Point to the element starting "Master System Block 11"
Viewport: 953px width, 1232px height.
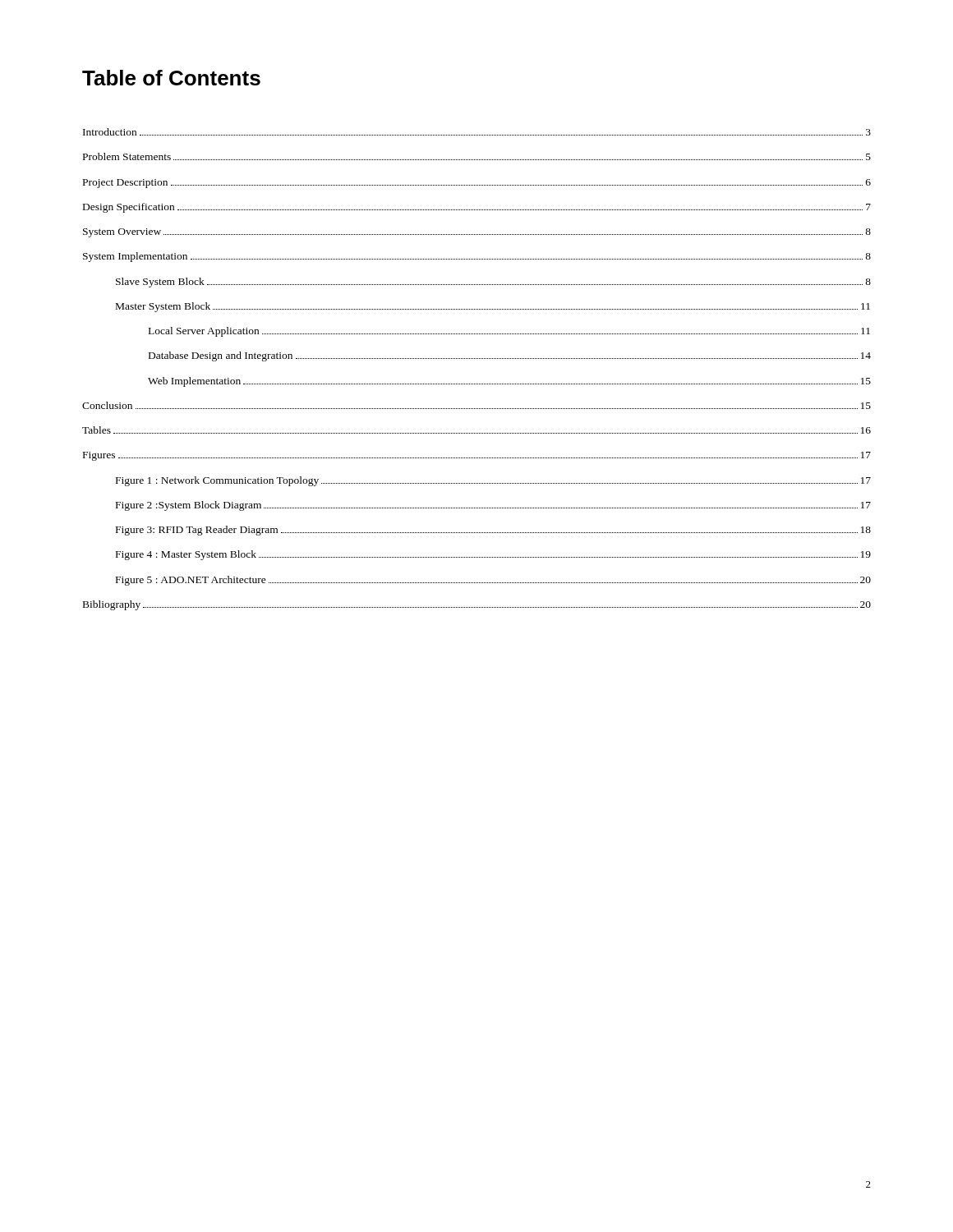tap(493, 306)
